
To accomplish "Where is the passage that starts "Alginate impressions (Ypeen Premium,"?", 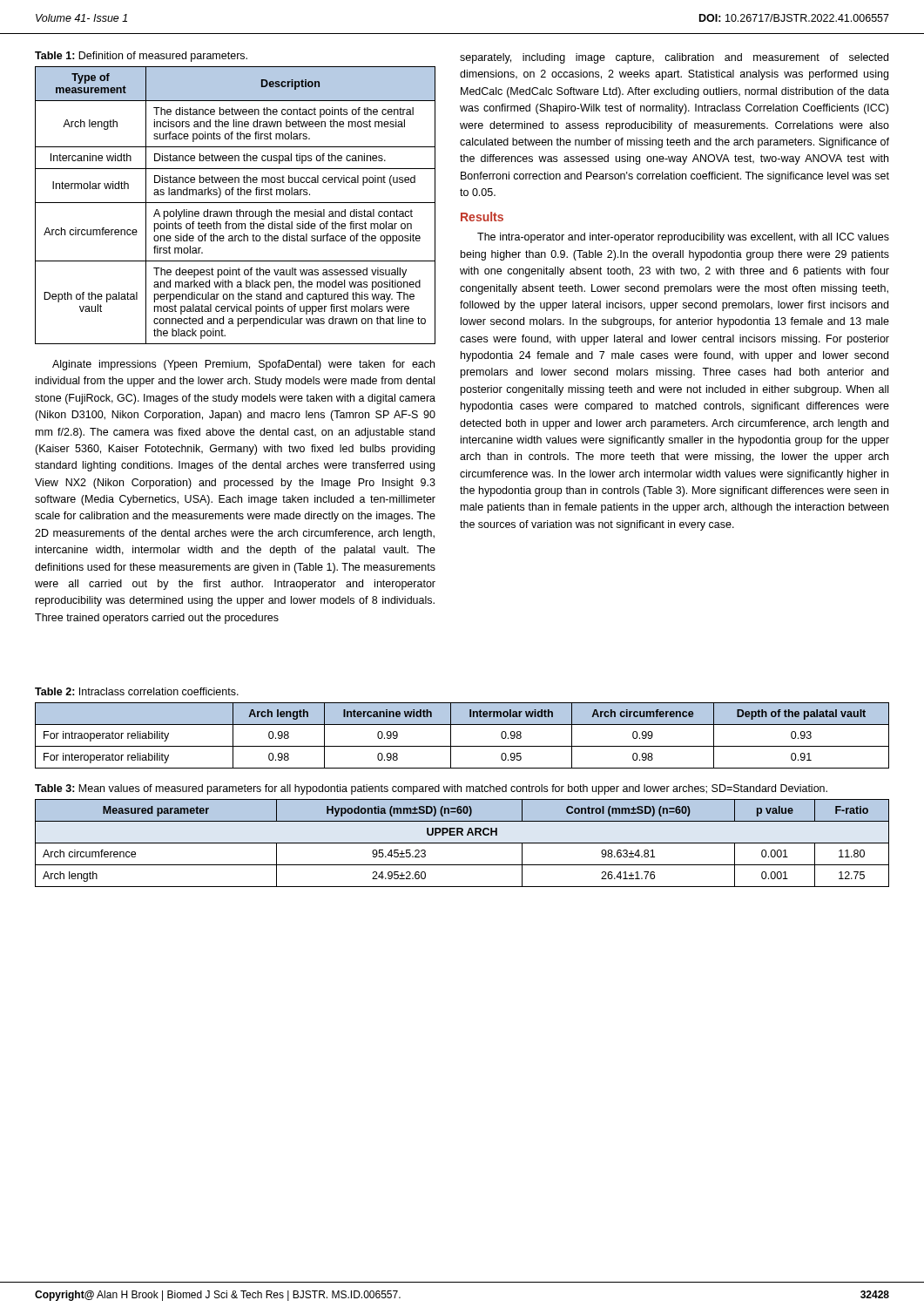I will coord(235,491).
